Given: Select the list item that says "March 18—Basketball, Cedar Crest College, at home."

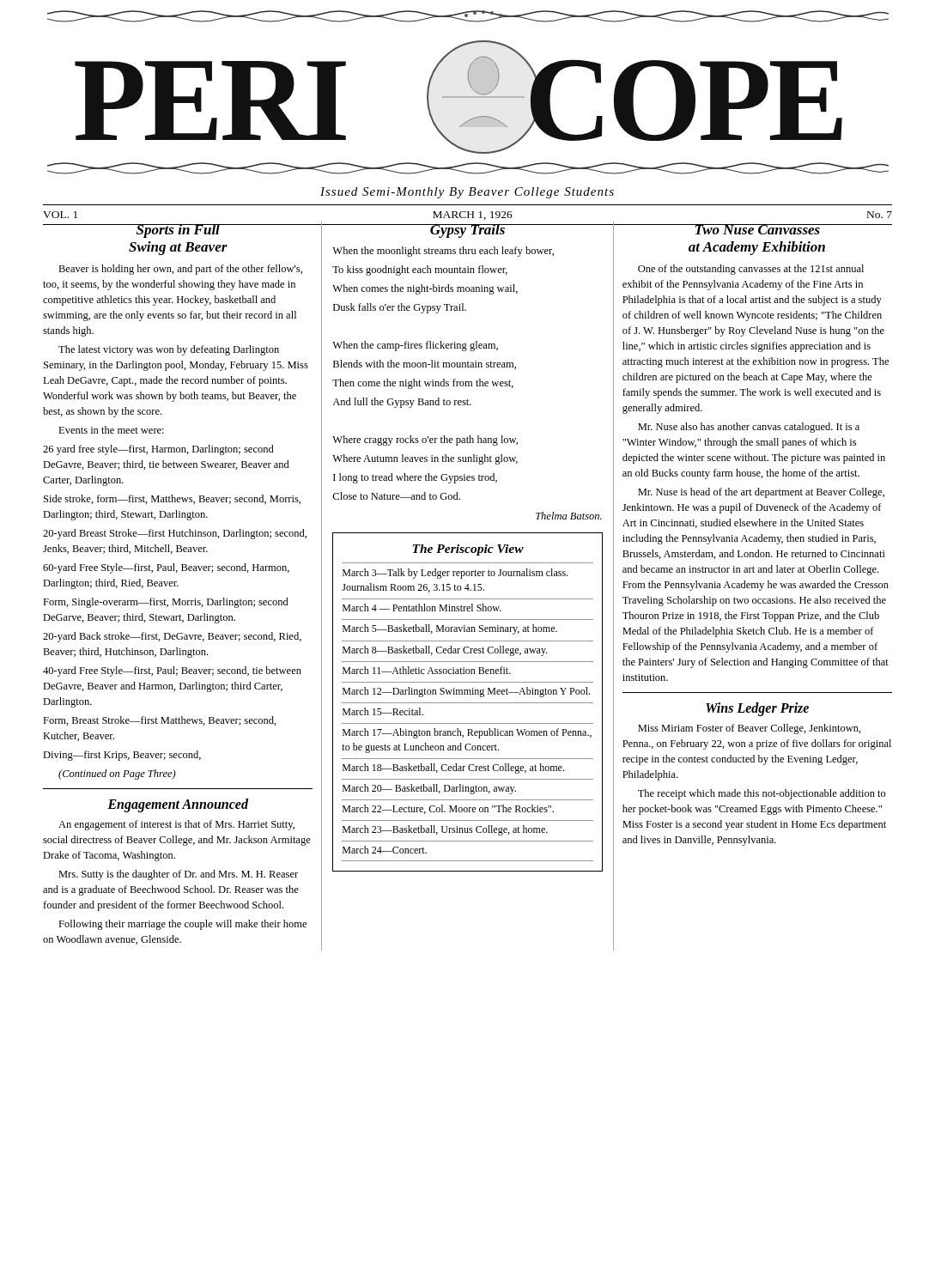Looking at the screenshot, I should tap(468, 767).
